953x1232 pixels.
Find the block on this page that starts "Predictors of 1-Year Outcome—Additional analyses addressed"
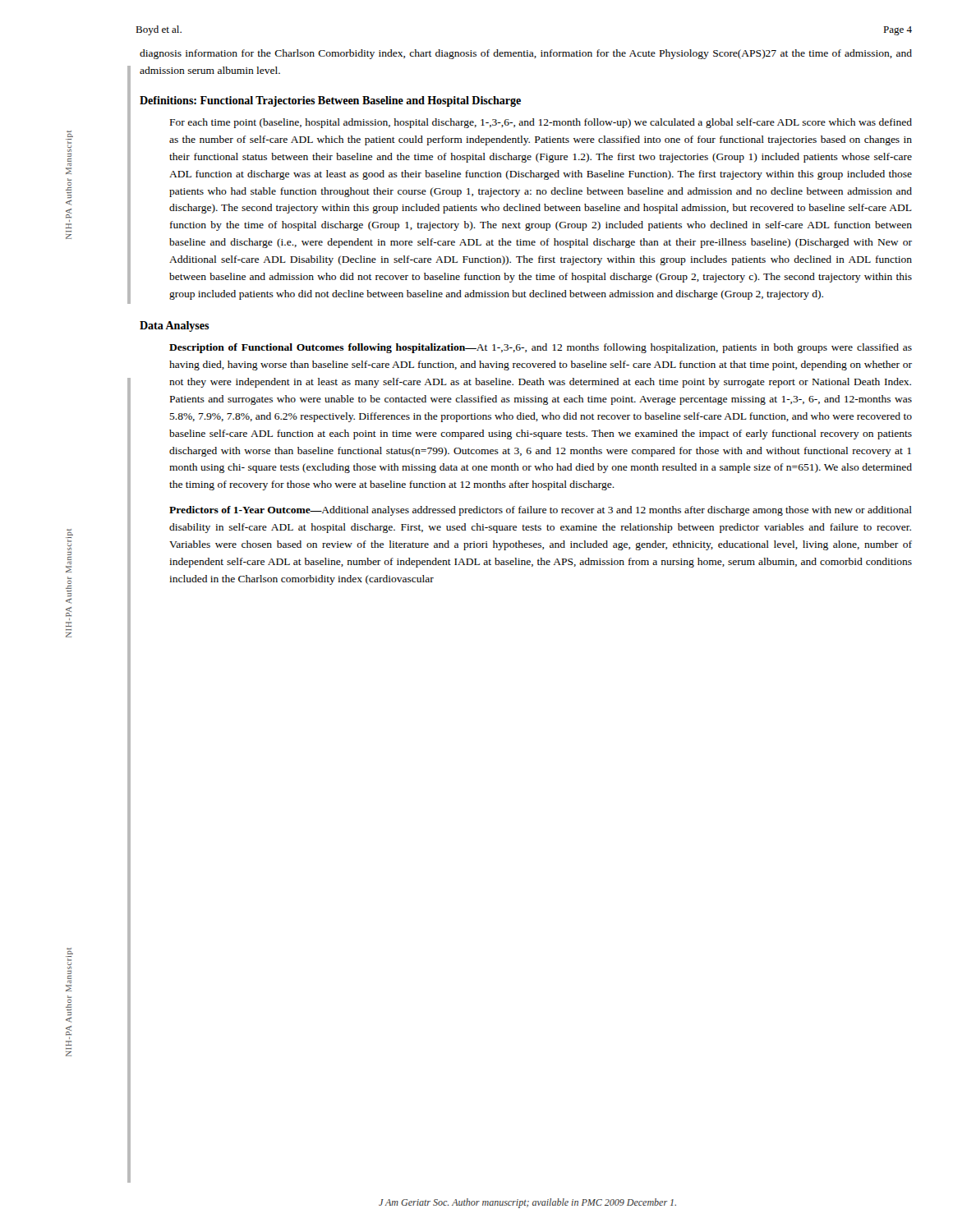541,544
